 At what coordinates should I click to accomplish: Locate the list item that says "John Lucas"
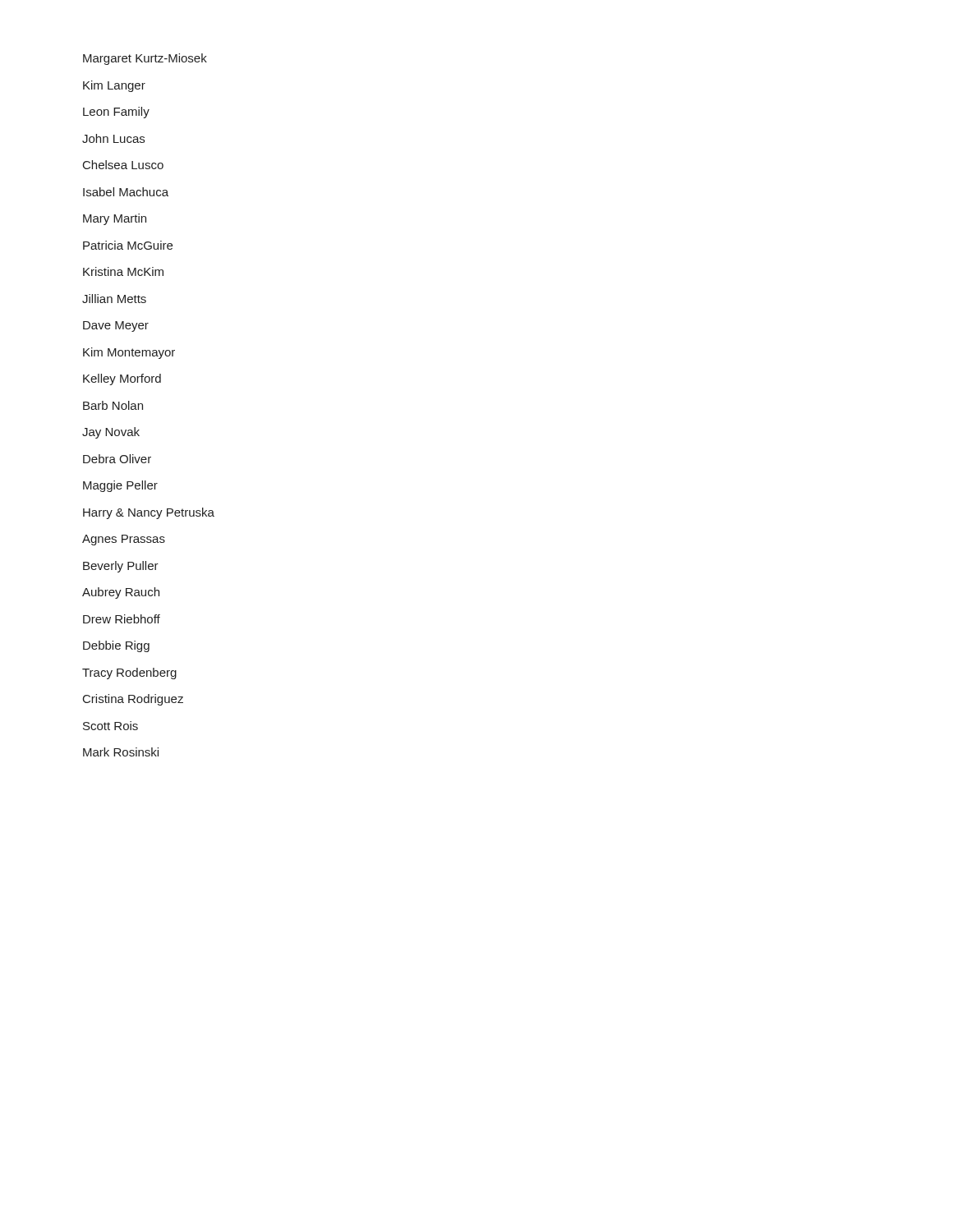tap(114, 138)
